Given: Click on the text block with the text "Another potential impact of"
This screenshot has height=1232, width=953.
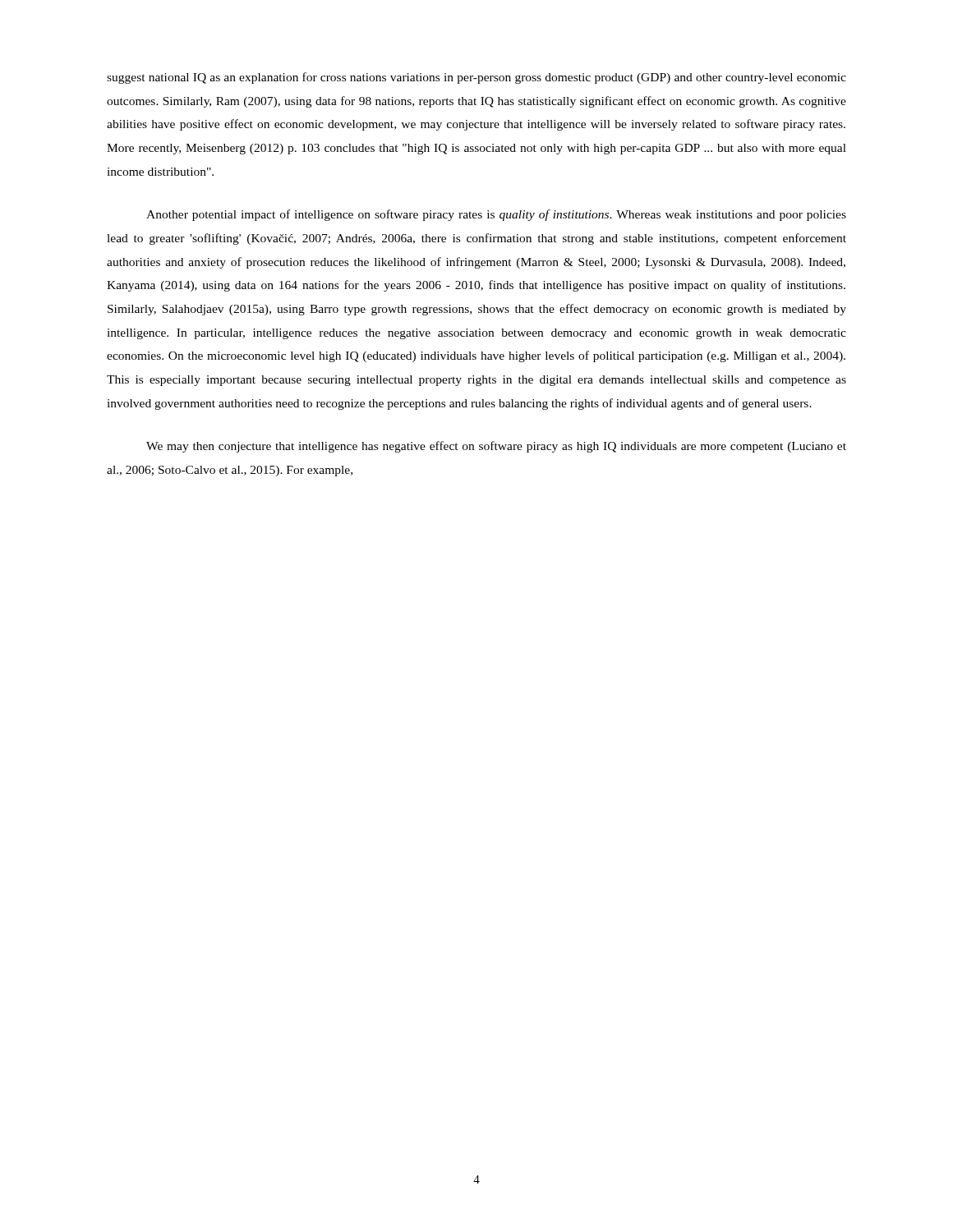Looking at the screenshot, I should 476,308.
